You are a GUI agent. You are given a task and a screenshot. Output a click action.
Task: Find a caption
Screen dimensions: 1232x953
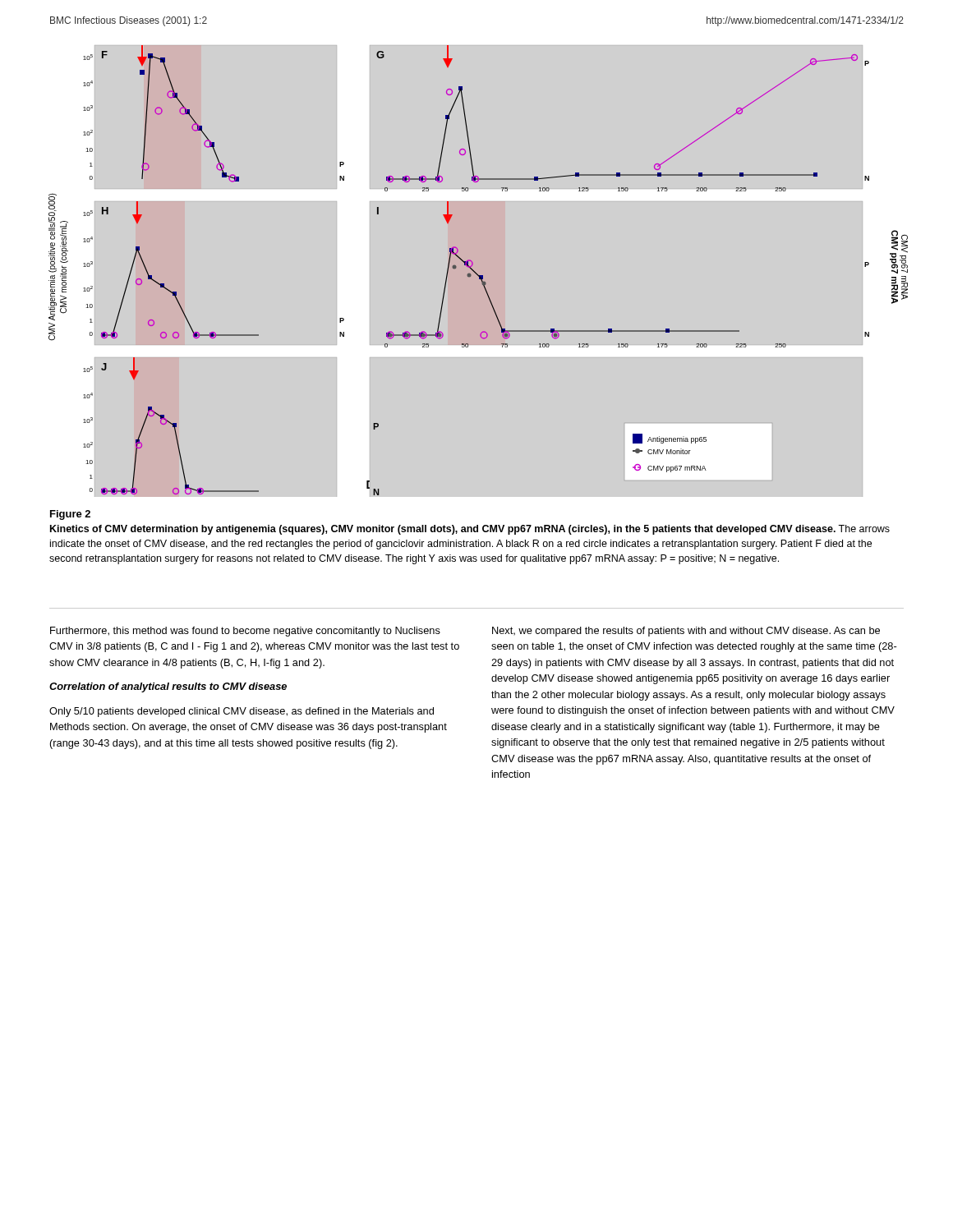point(476,537)
